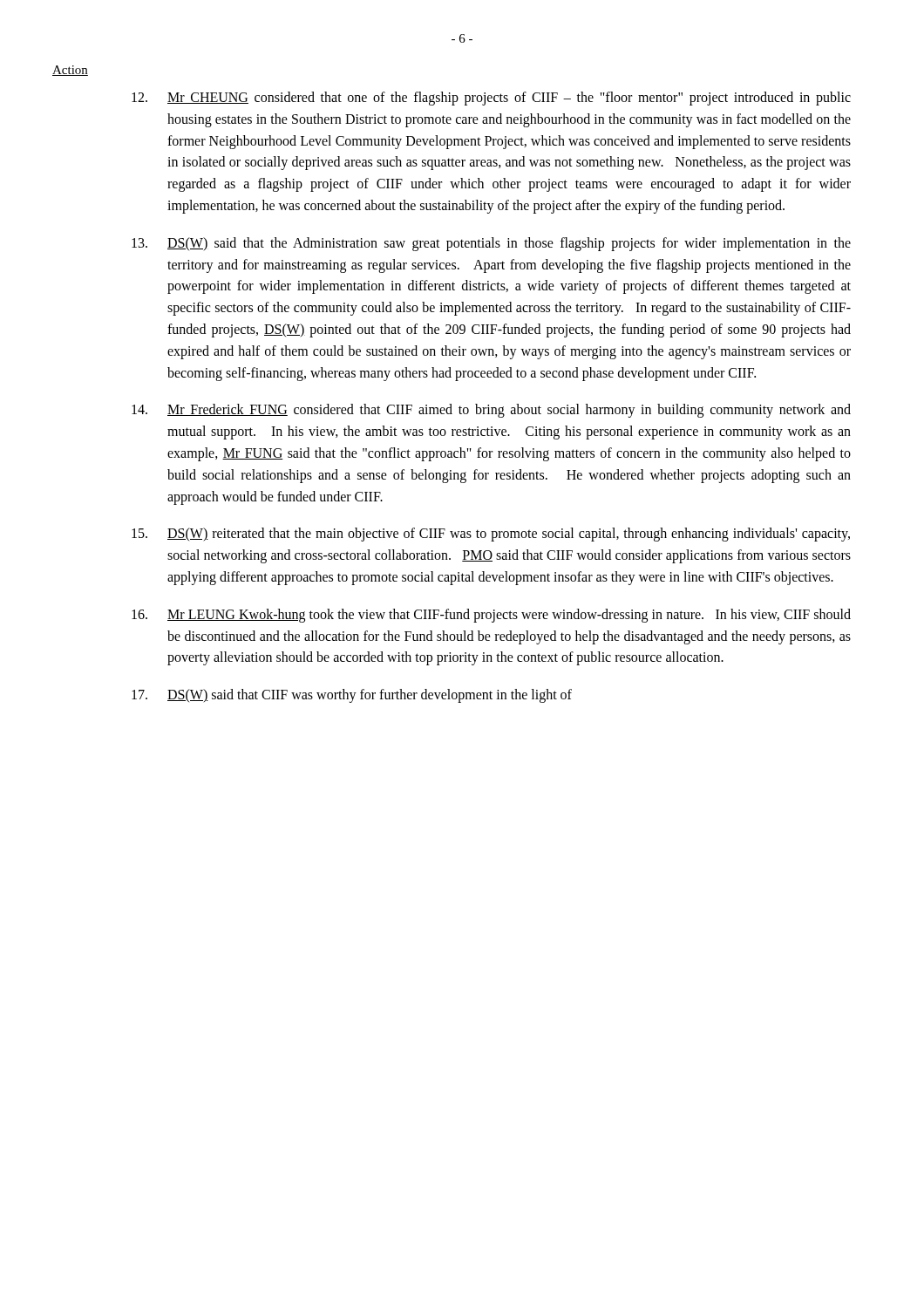Locate the block of text that opens with "DS(W) said that the Administration saw great"
This screenshot has width=924, height=1308.
pos(491,308)
